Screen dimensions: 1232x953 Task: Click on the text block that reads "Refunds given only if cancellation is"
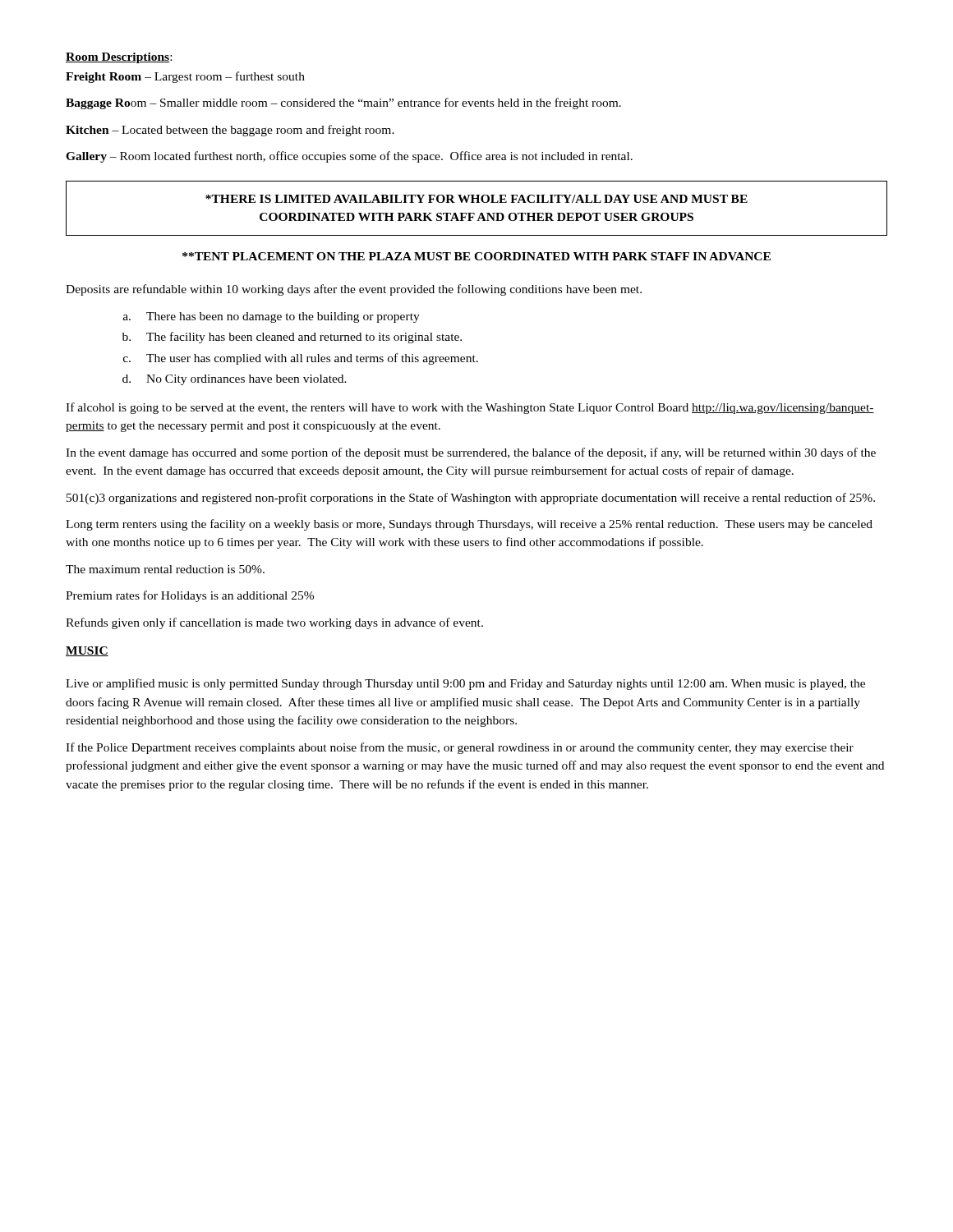(476, 623)
